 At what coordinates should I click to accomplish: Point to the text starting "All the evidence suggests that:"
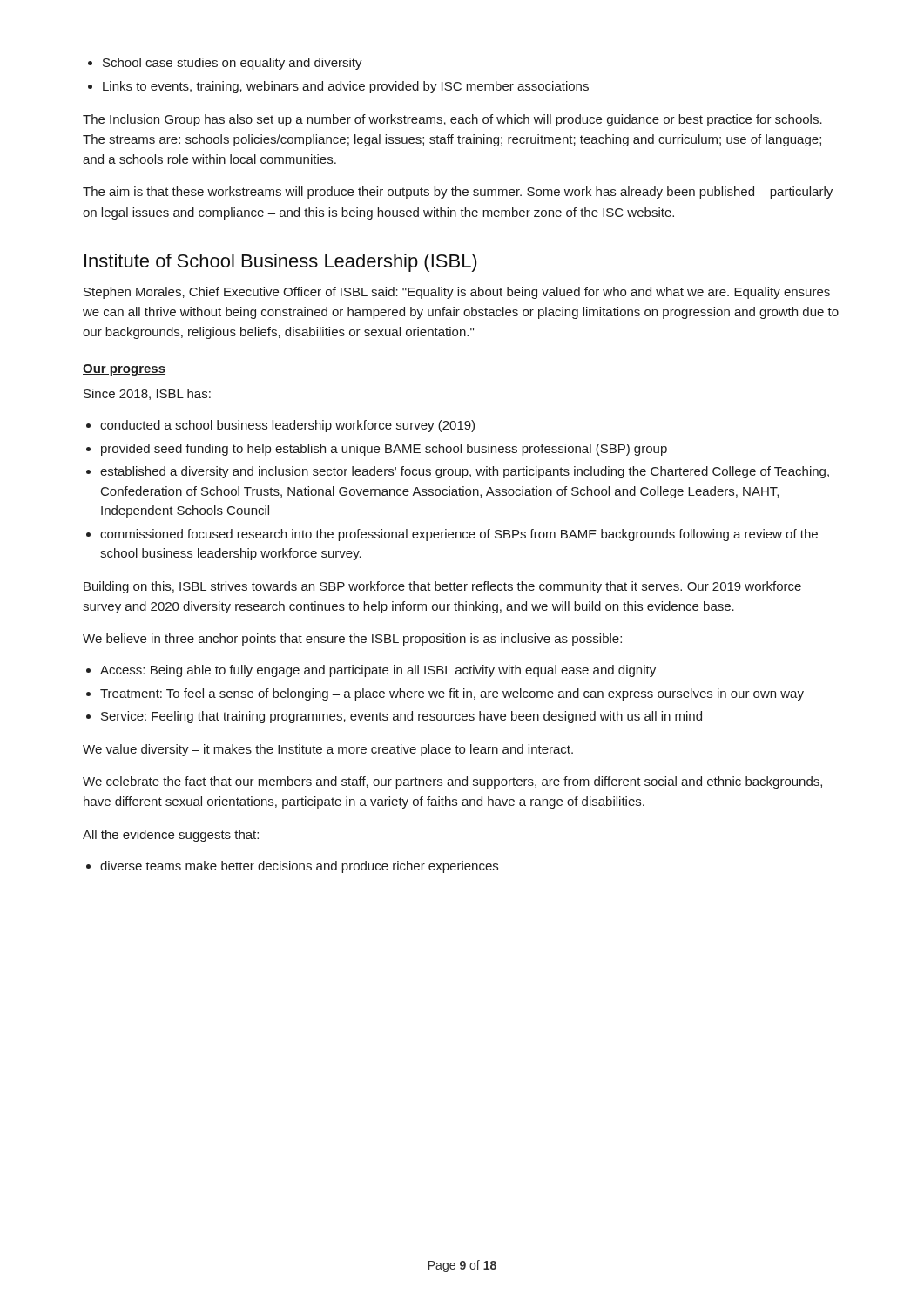[171, 836]
